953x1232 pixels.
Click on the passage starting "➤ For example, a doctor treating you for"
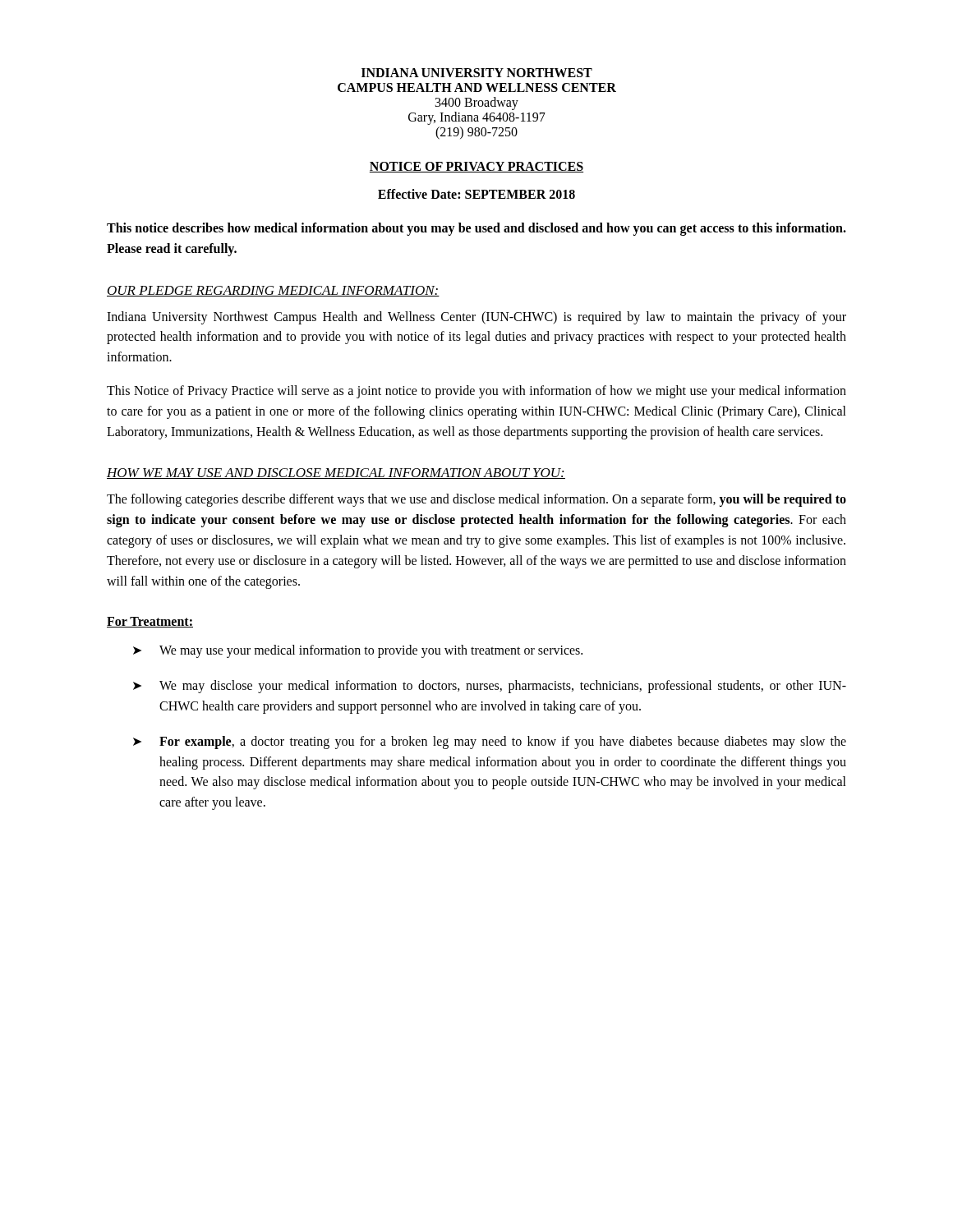click(489, 772)
